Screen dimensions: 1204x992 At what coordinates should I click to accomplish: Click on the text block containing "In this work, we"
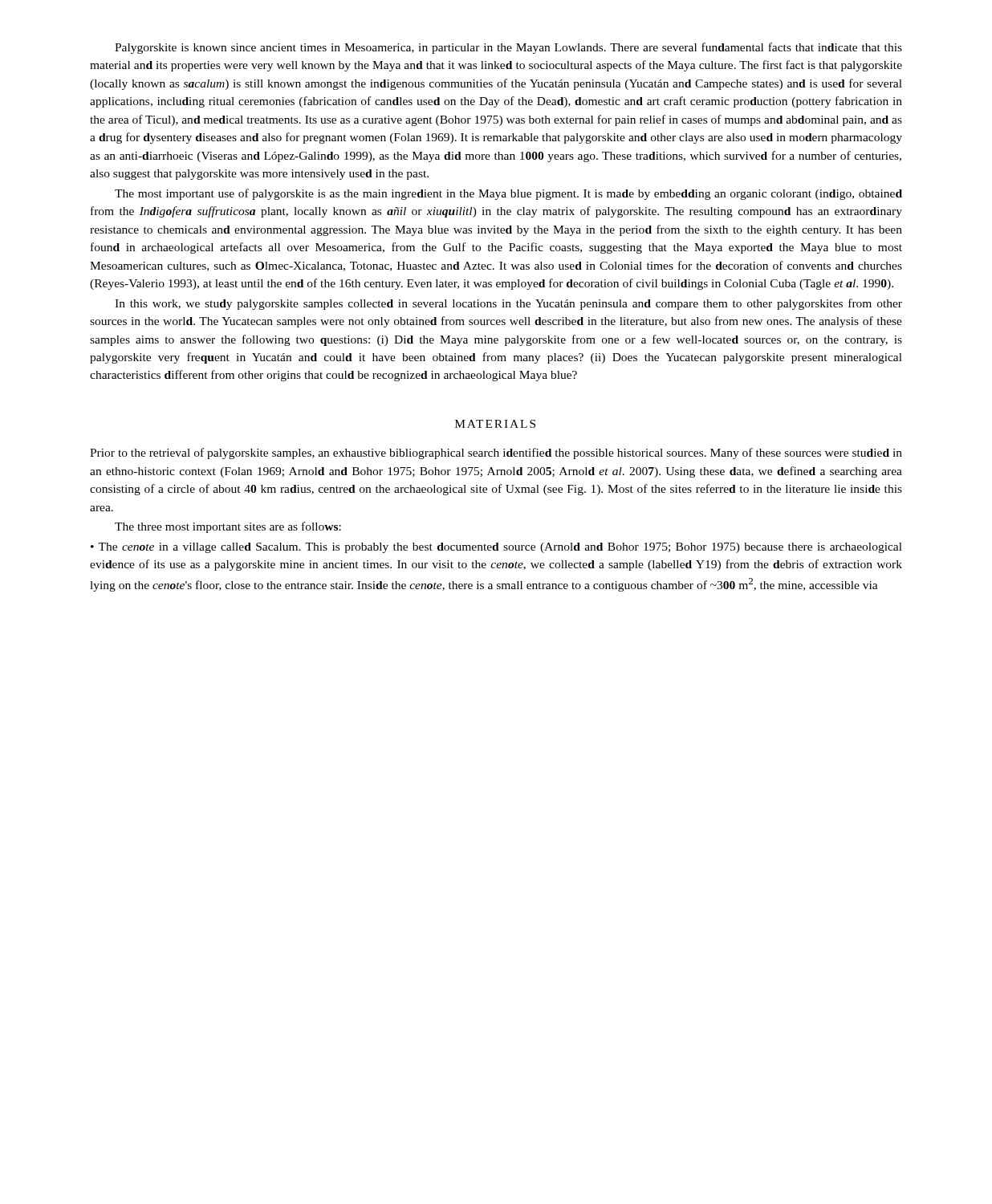496,339
